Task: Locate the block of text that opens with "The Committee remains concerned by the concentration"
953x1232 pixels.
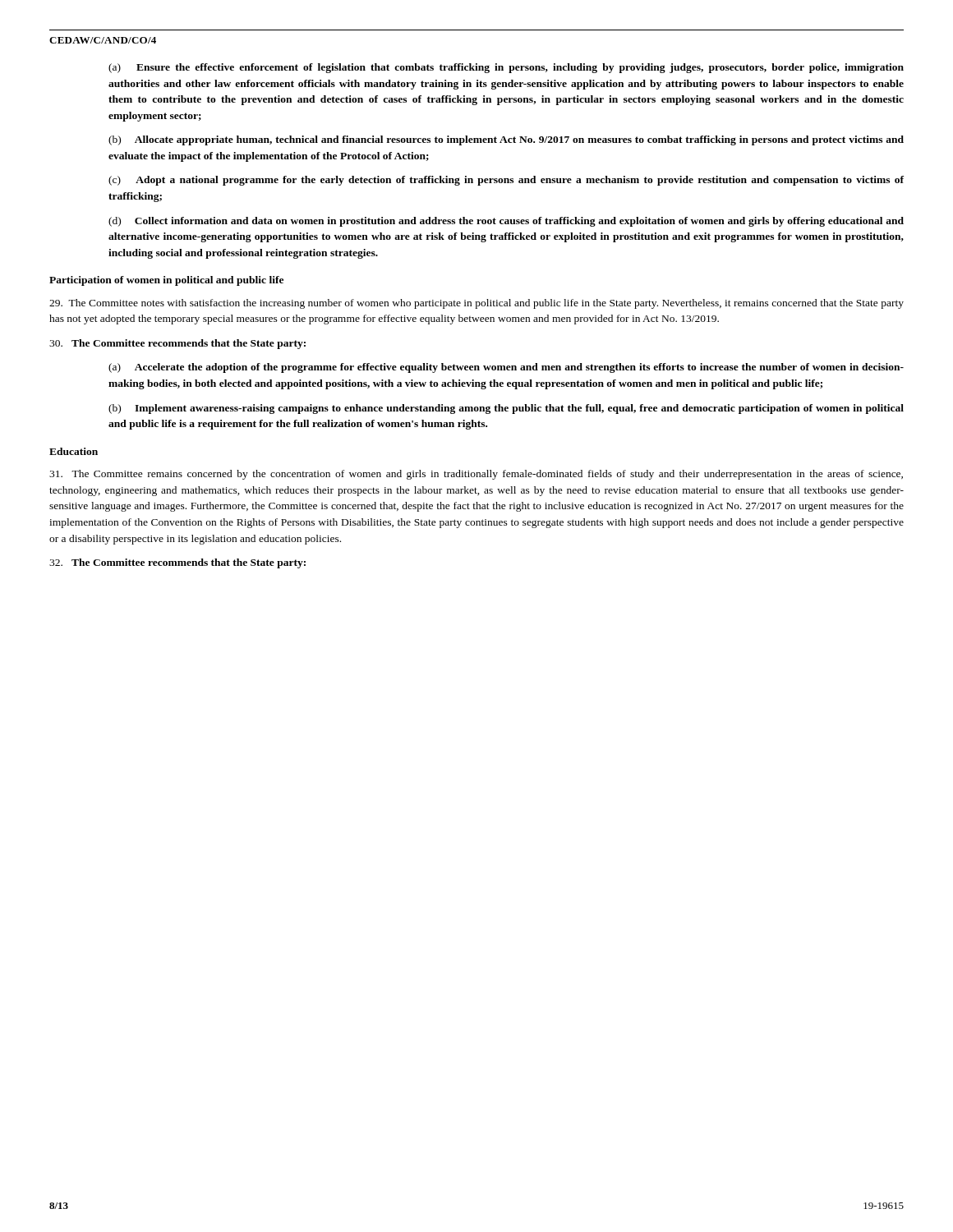Action: pos(476,506)
